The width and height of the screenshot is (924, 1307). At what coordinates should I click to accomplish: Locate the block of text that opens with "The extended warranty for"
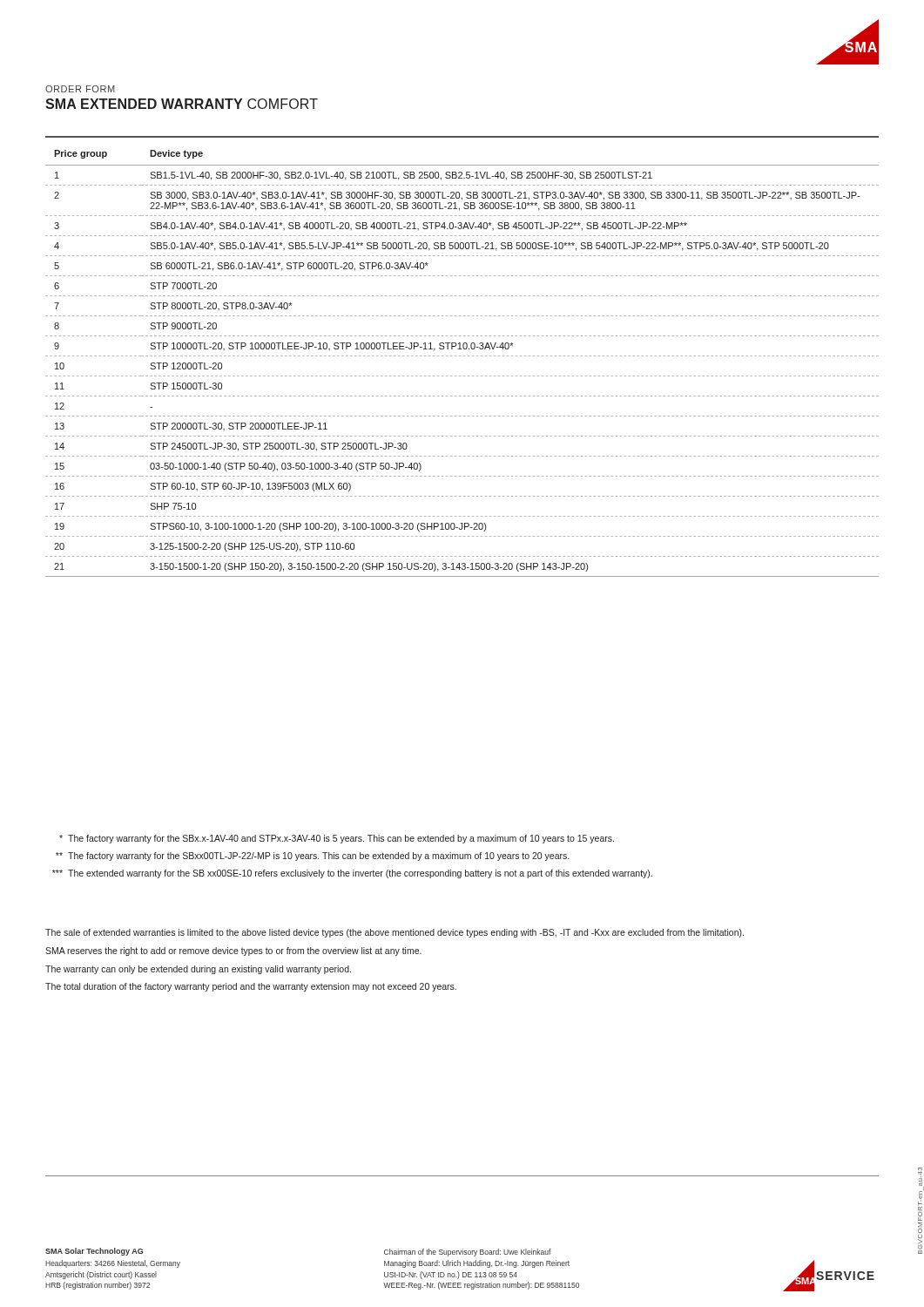462,874
